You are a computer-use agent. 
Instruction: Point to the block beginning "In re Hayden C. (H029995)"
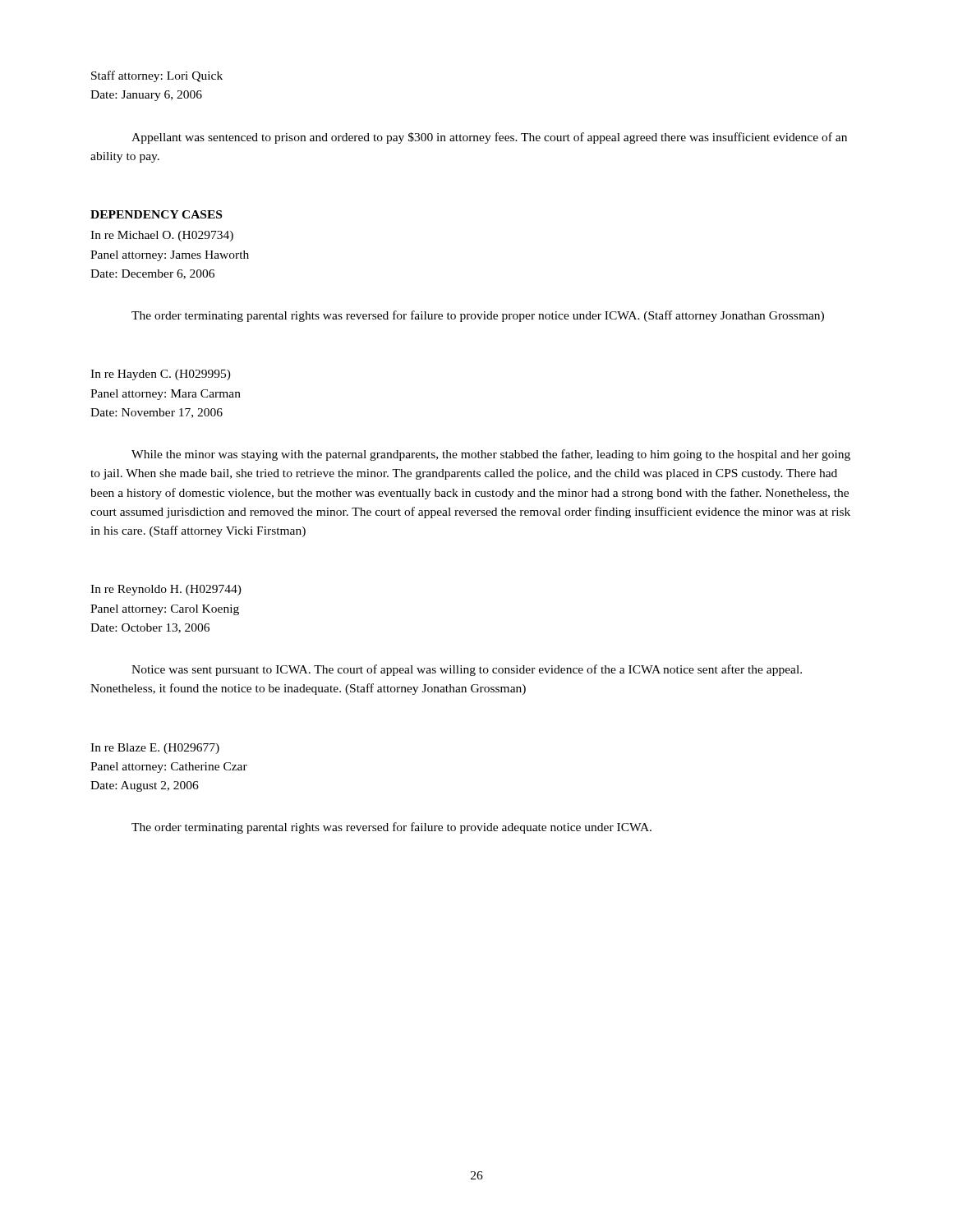[x=165, y=393]
